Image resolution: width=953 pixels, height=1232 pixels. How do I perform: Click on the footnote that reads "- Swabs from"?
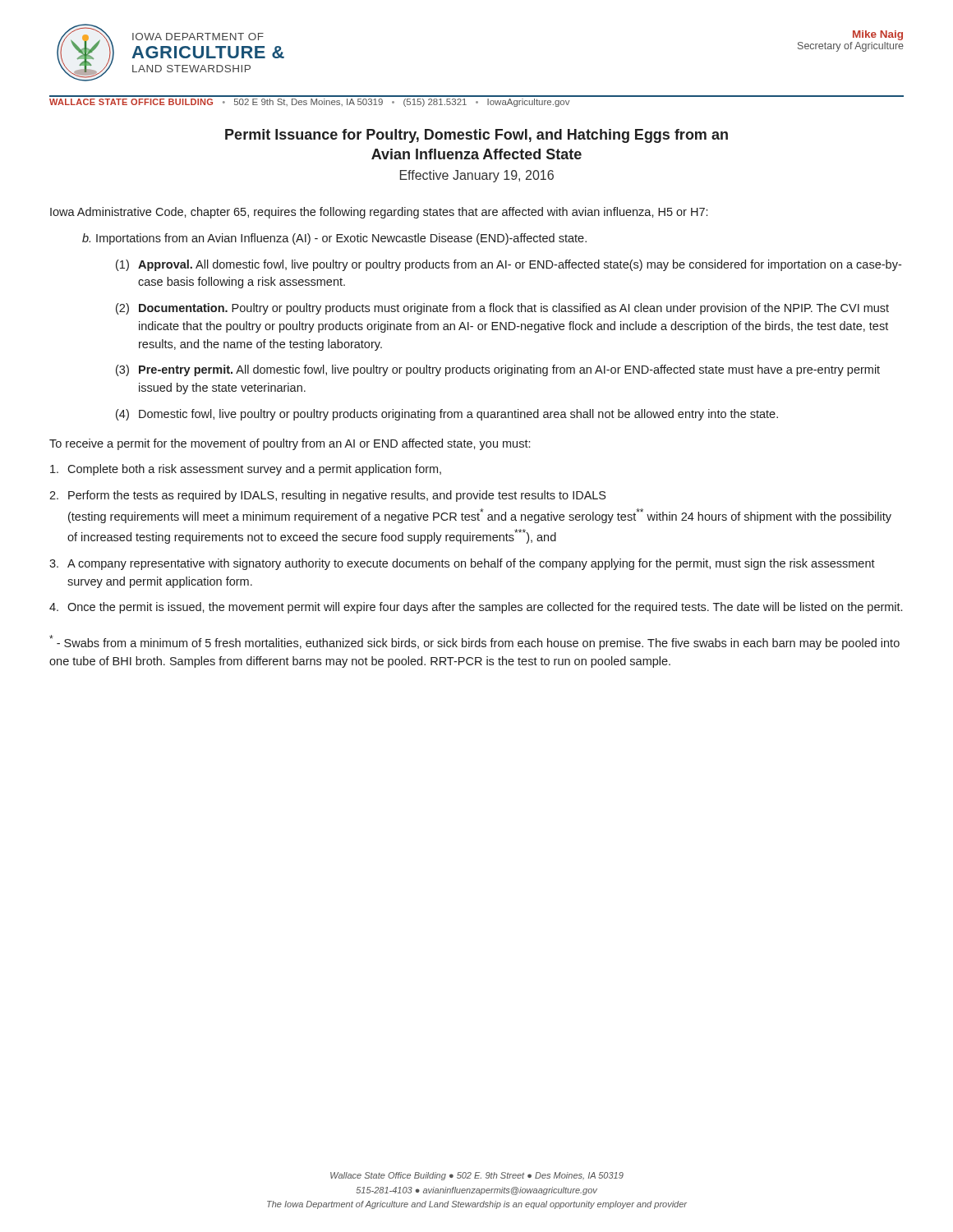[474, 650]
